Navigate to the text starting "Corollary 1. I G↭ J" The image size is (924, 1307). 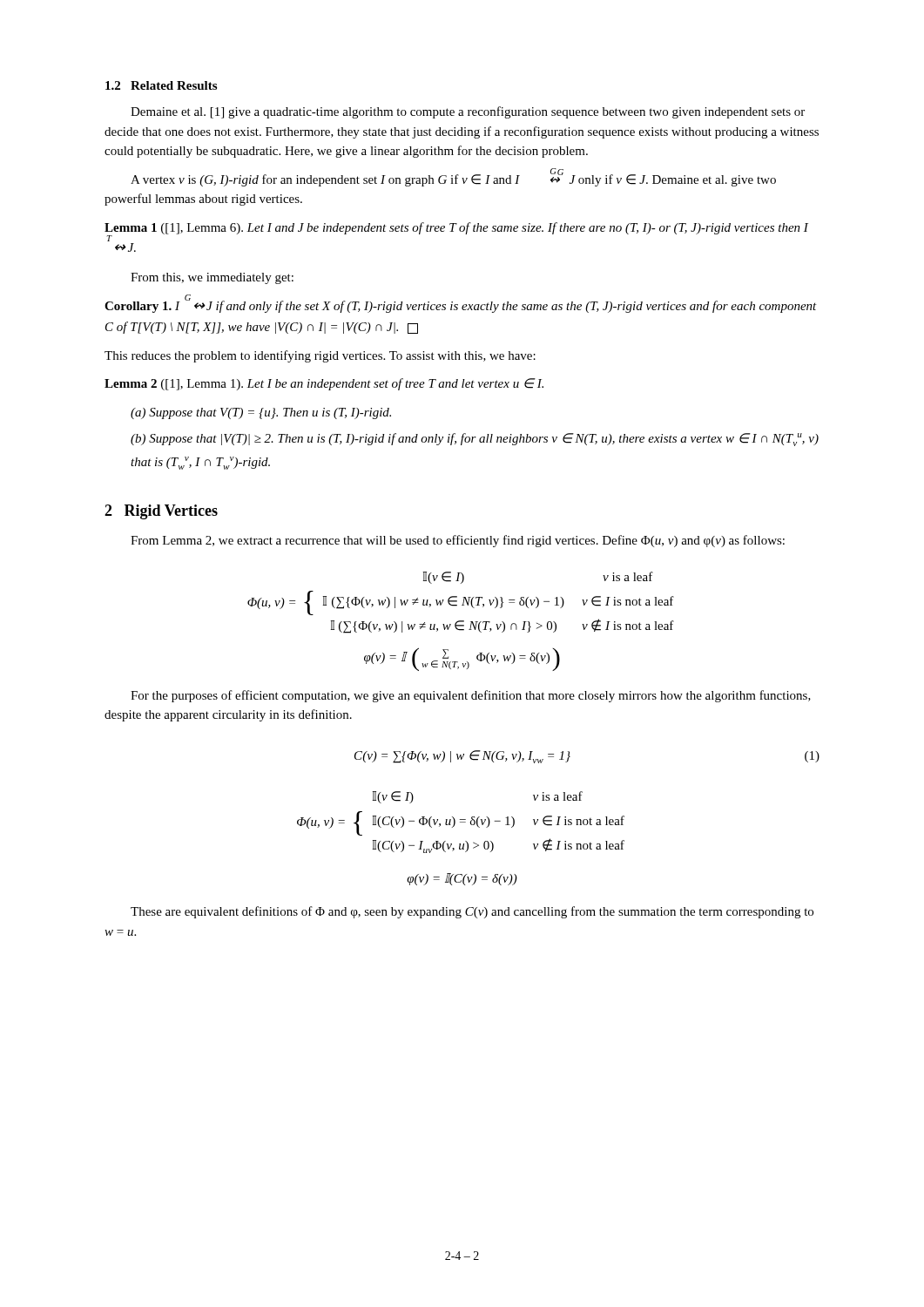[x=460, y=315]
